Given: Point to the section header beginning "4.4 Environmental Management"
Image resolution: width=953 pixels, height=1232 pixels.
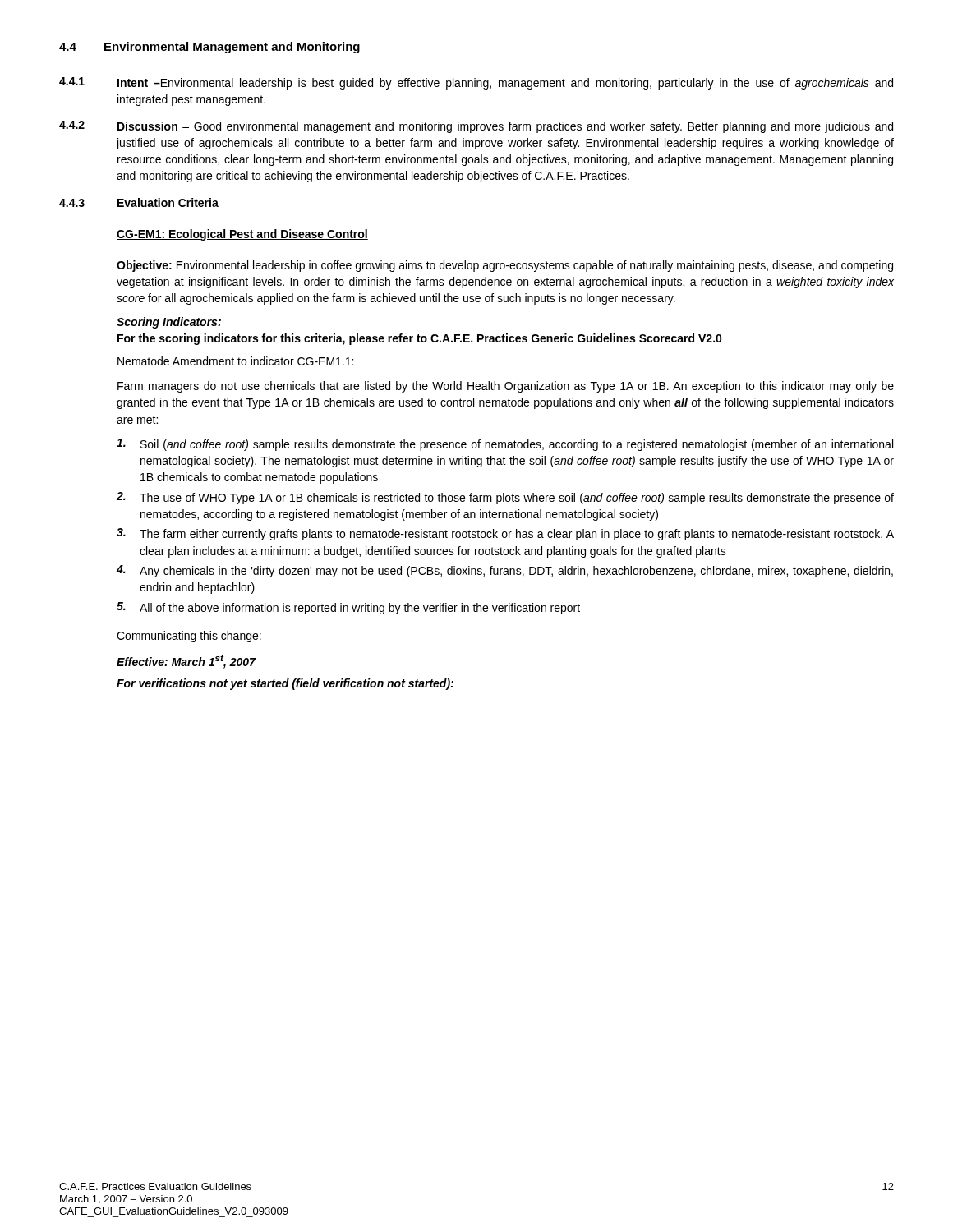Looking at the screenshot, I should [x=210, y=46].
